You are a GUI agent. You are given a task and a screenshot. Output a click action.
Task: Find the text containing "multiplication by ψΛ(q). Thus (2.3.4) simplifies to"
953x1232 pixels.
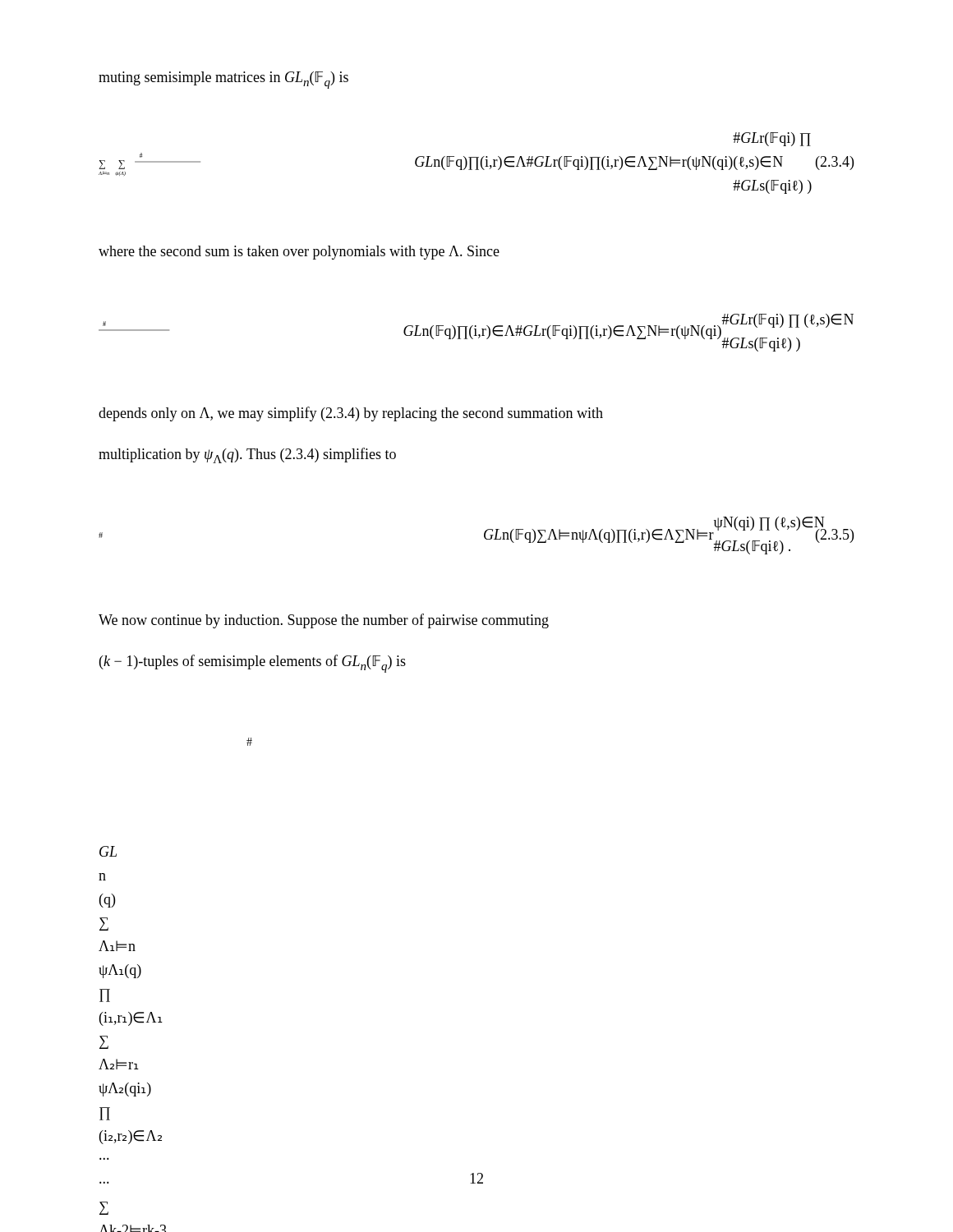point(247,455)
